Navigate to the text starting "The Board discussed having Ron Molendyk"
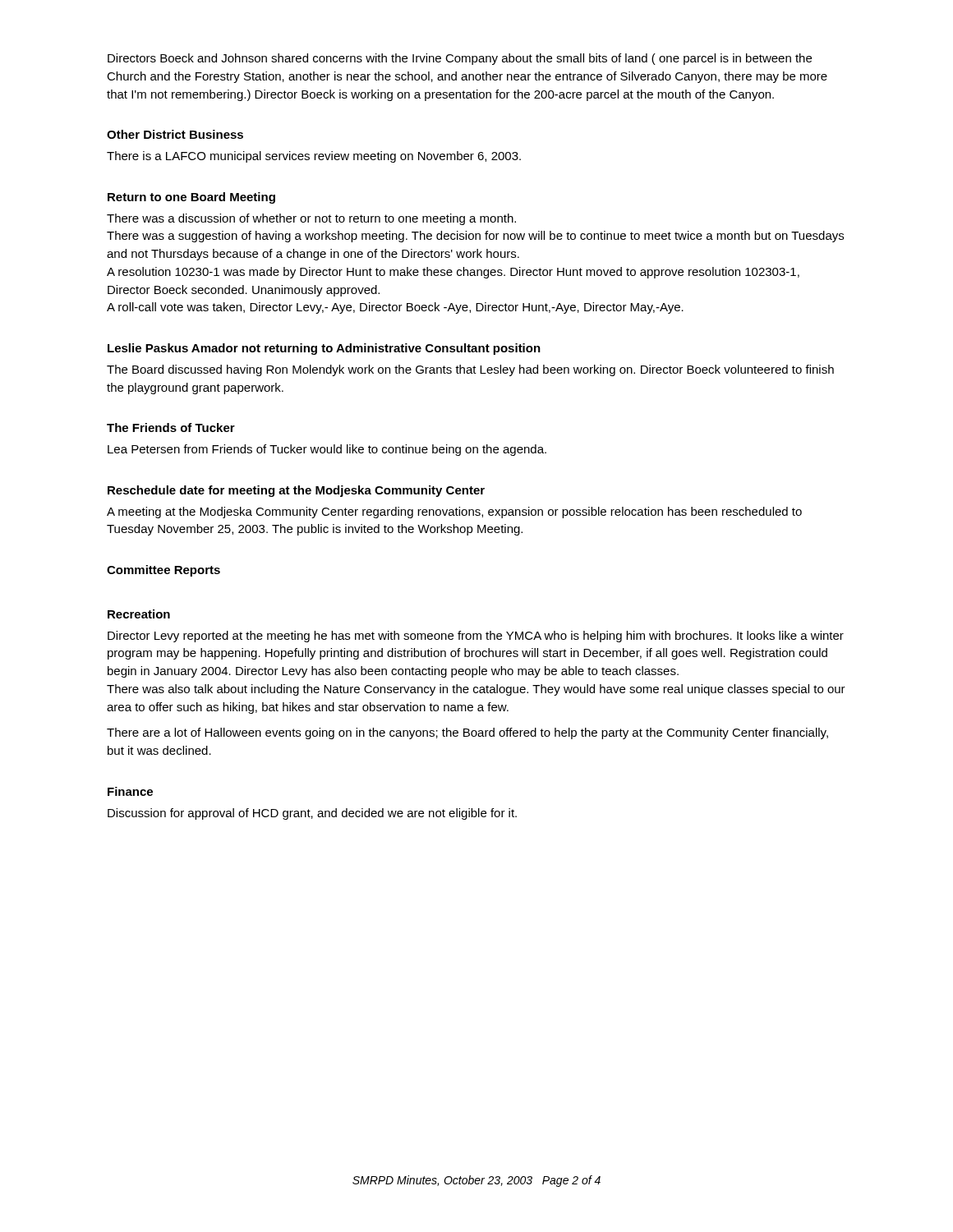This screenshot has width=953, height=1232. click(471, 378)
